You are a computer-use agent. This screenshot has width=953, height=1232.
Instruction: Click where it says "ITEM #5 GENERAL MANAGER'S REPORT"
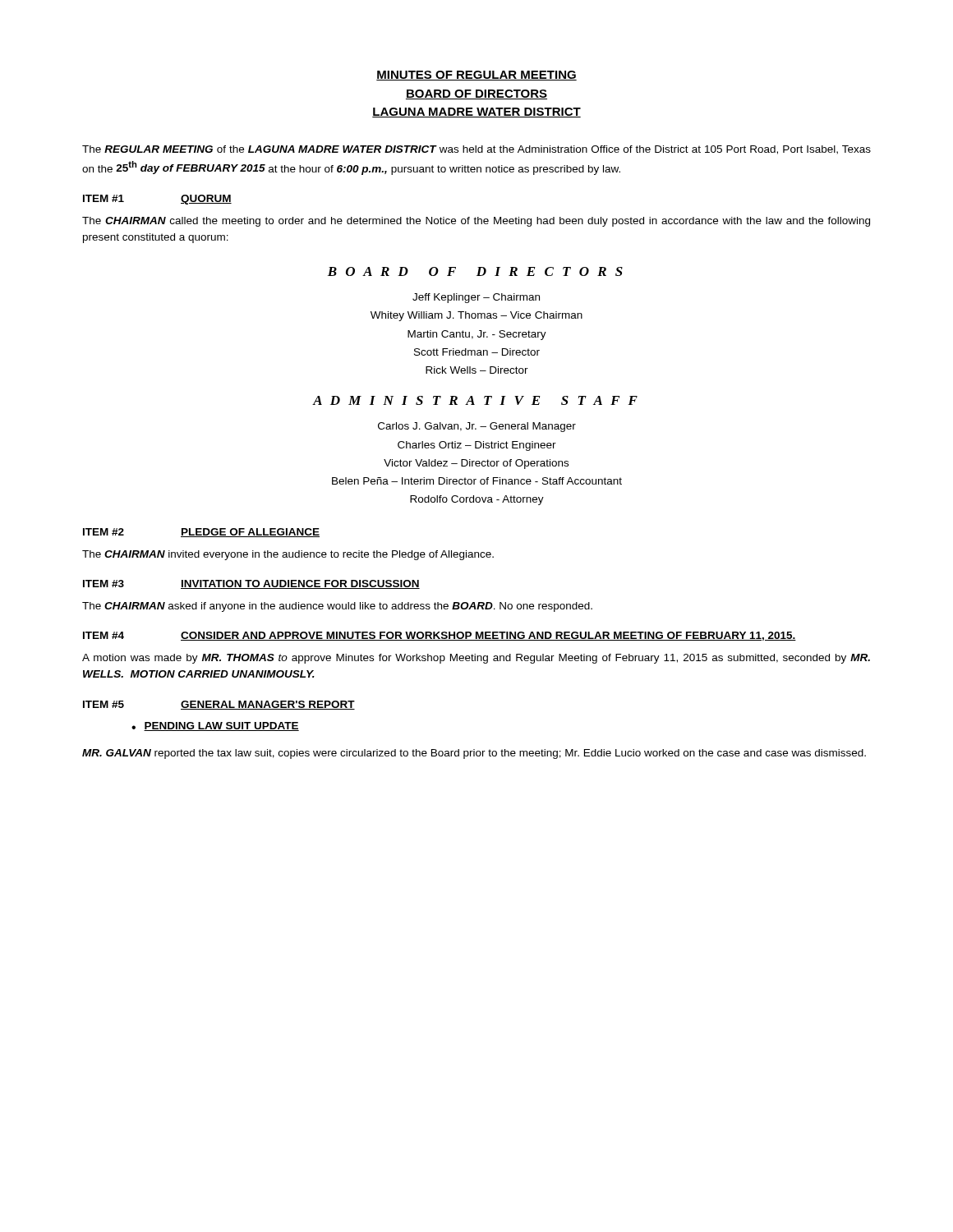218,704
